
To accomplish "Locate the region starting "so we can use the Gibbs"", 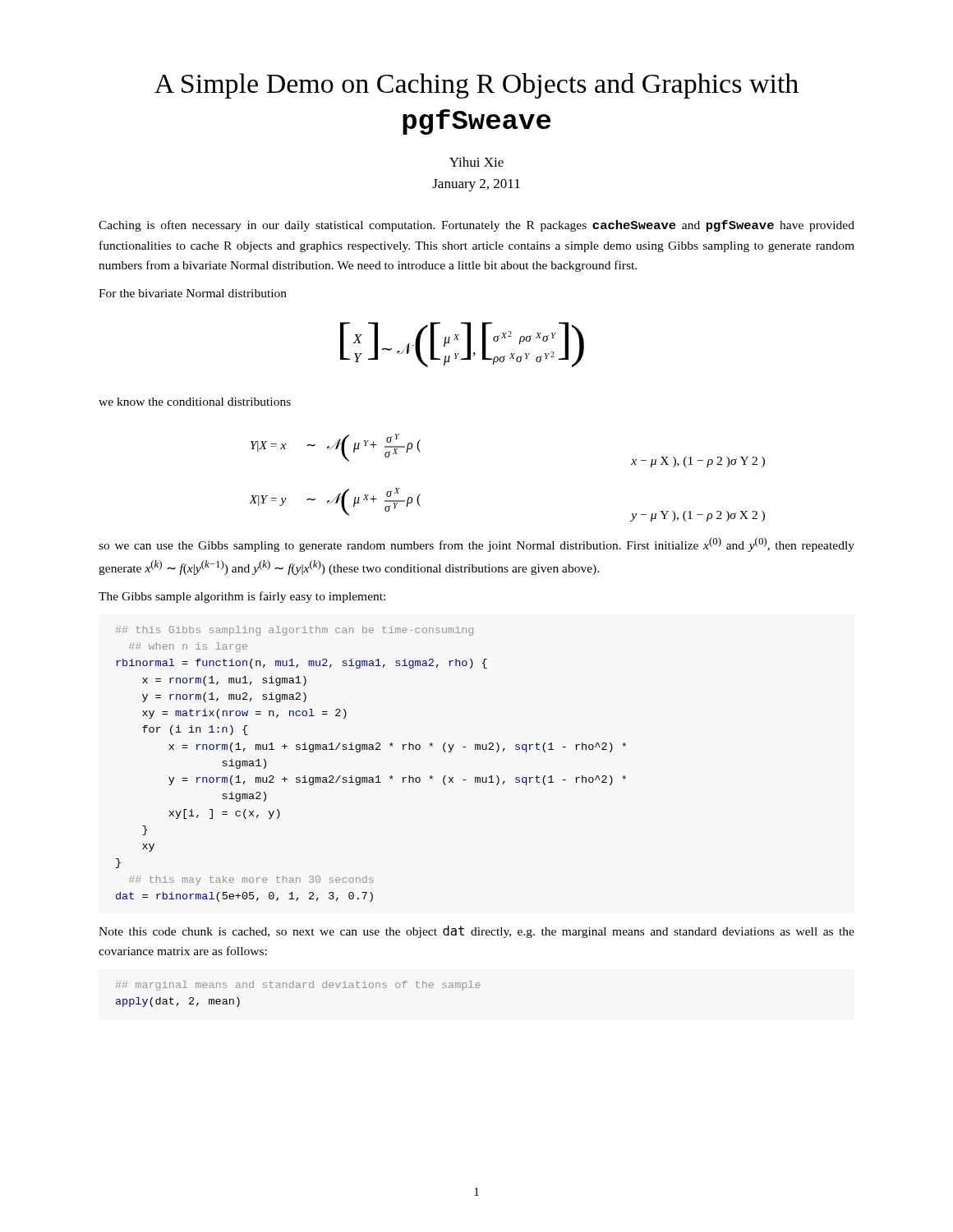I will (x=476, y=555).
